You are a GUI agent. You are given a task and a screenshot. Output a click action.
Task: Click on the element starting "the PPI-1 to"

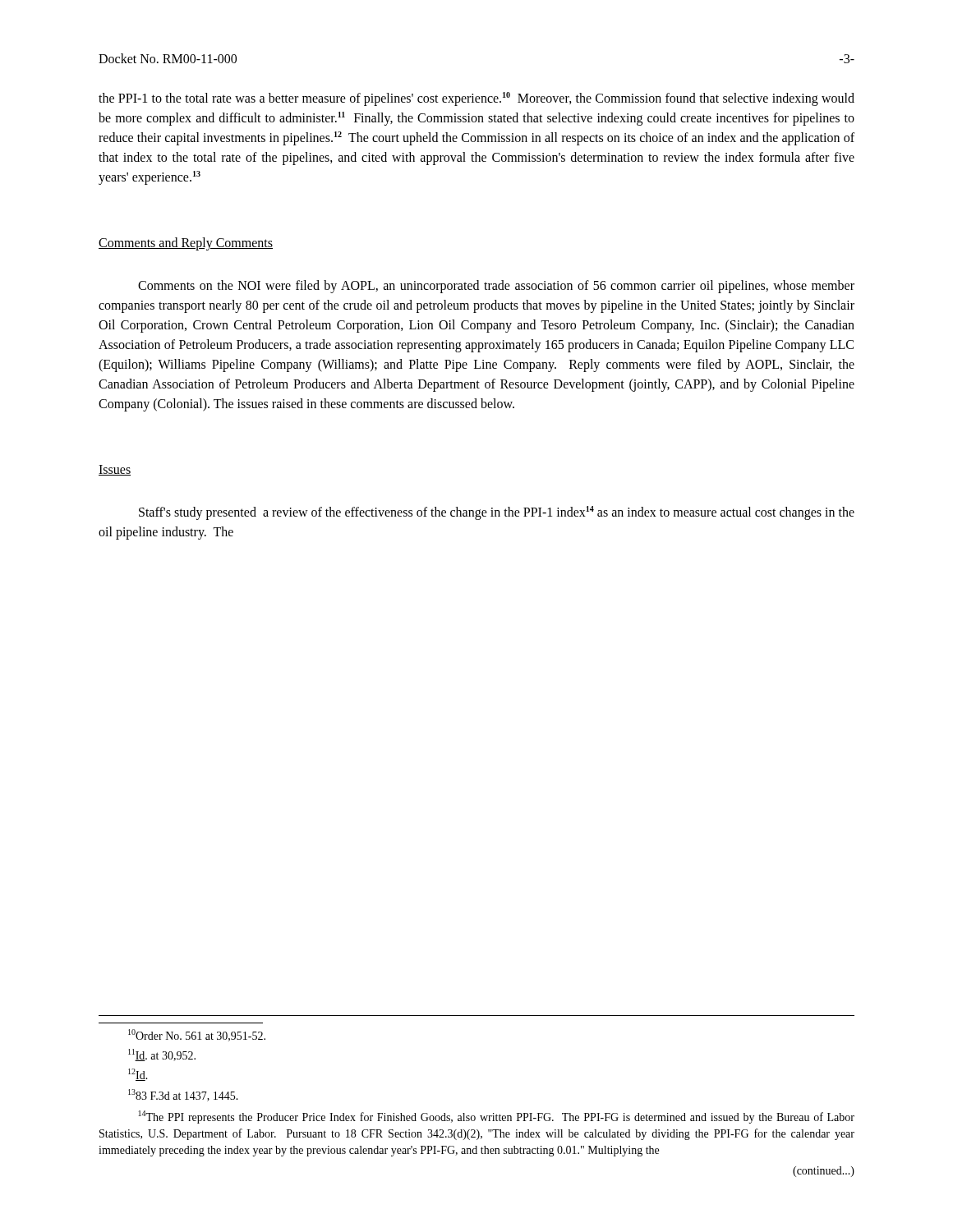(476, 137)
